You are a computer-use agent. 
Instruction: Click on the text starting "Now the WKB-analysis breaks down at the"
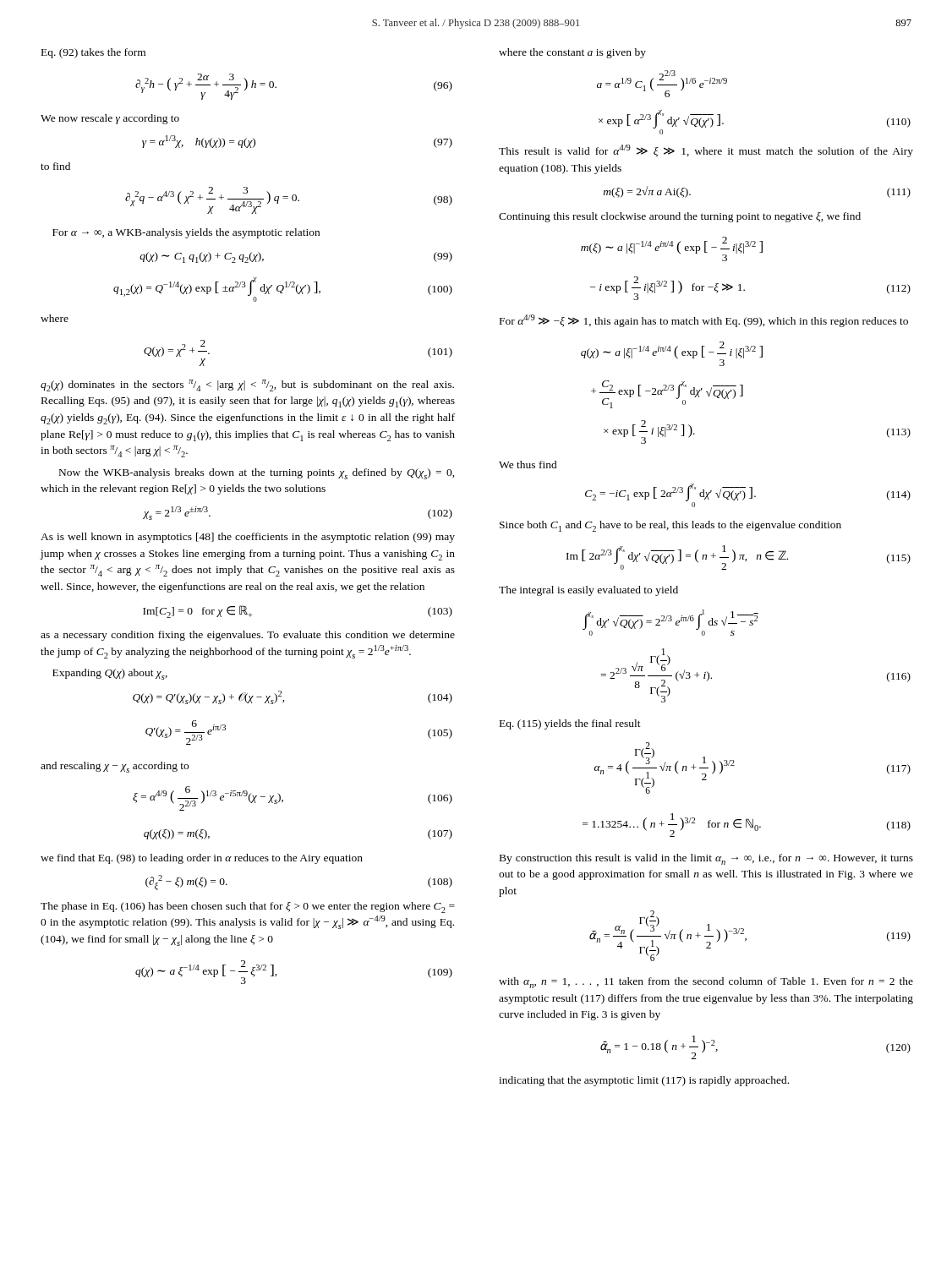pyautogui.click(x=248, y=480)
